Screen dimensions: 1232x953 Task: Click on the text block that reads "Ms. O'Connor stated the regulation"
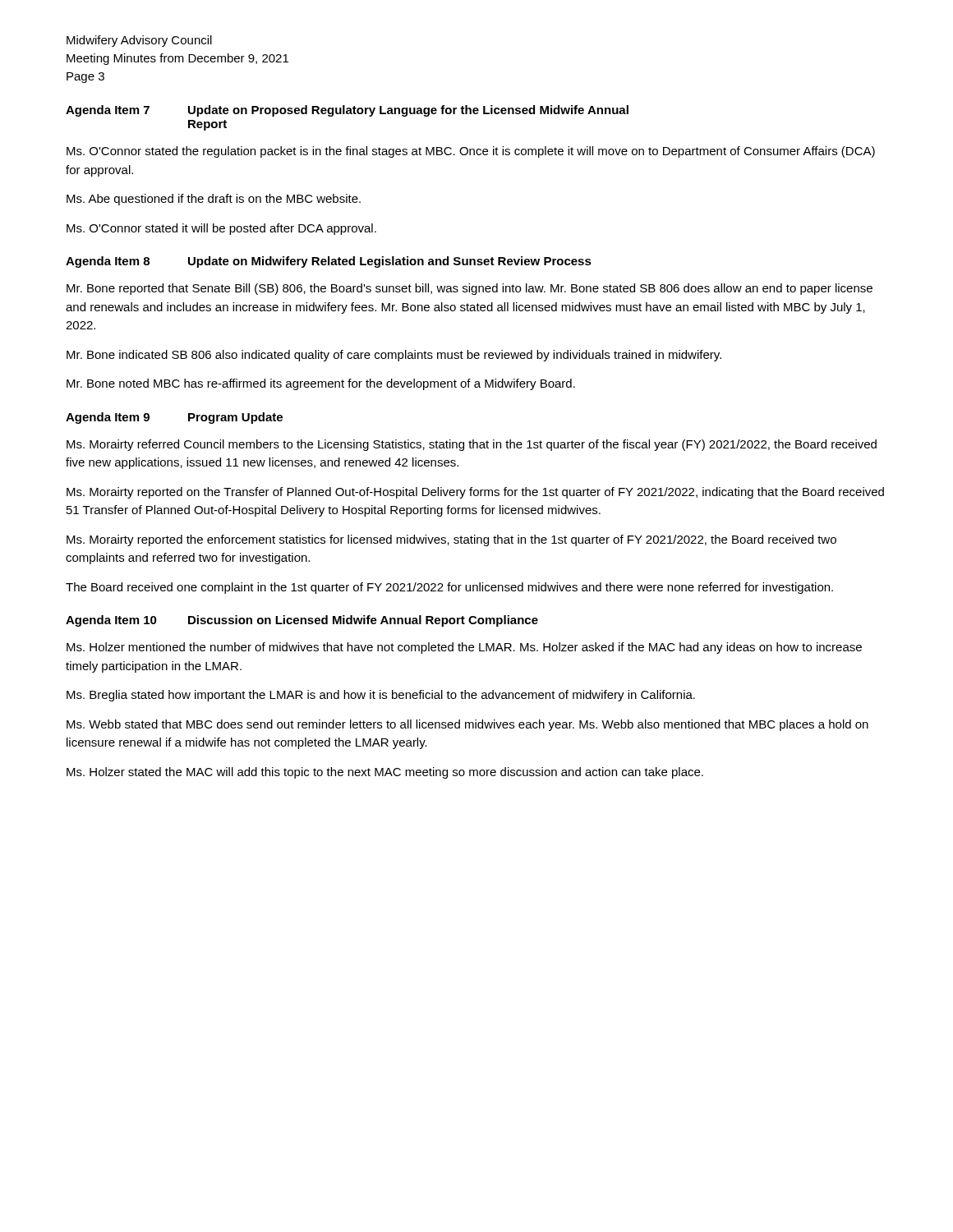[x=471, y=160]
